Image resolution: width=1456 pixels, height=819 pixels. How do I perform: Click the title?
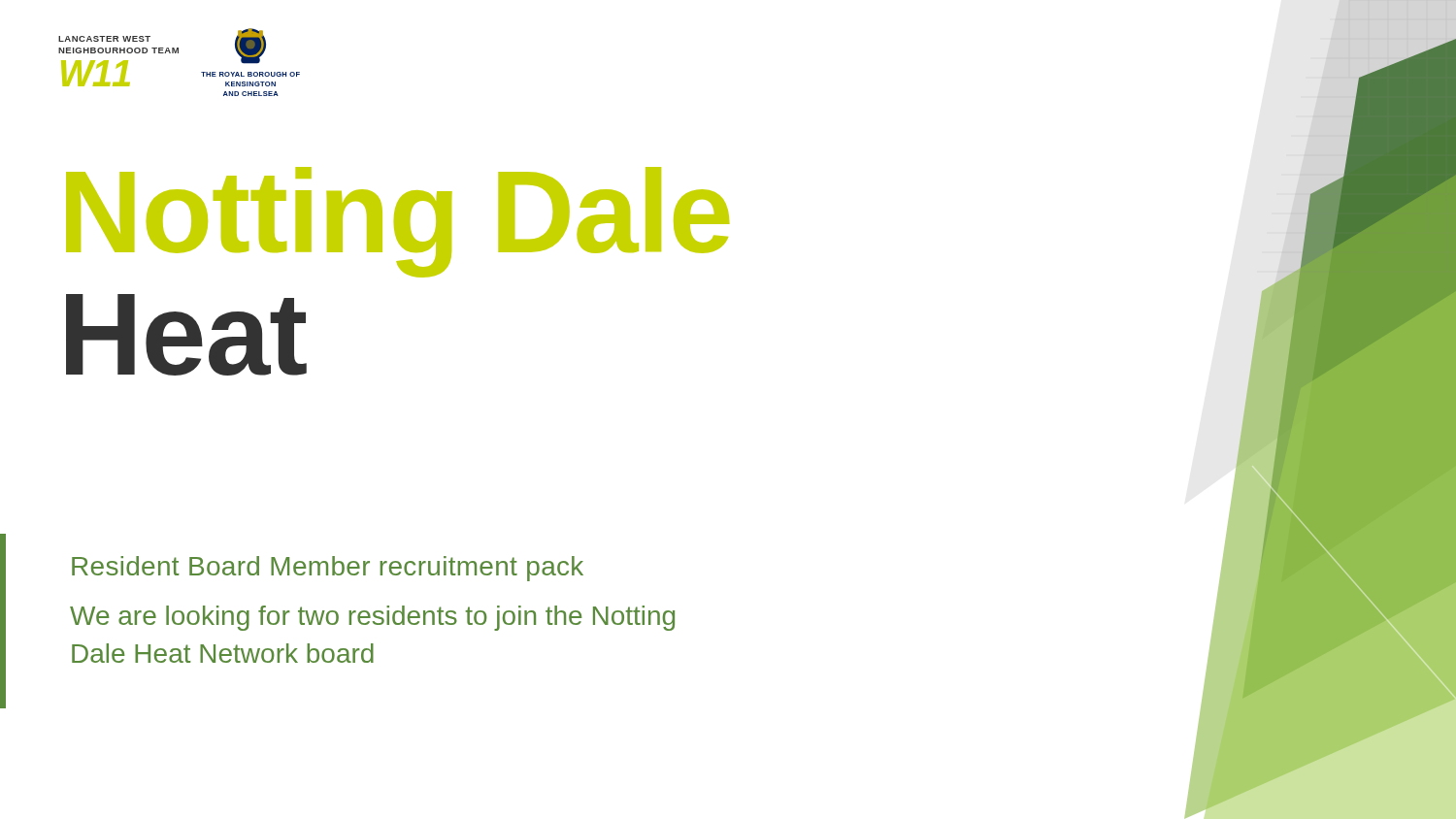pyautogui.click(x=395, y=273)
